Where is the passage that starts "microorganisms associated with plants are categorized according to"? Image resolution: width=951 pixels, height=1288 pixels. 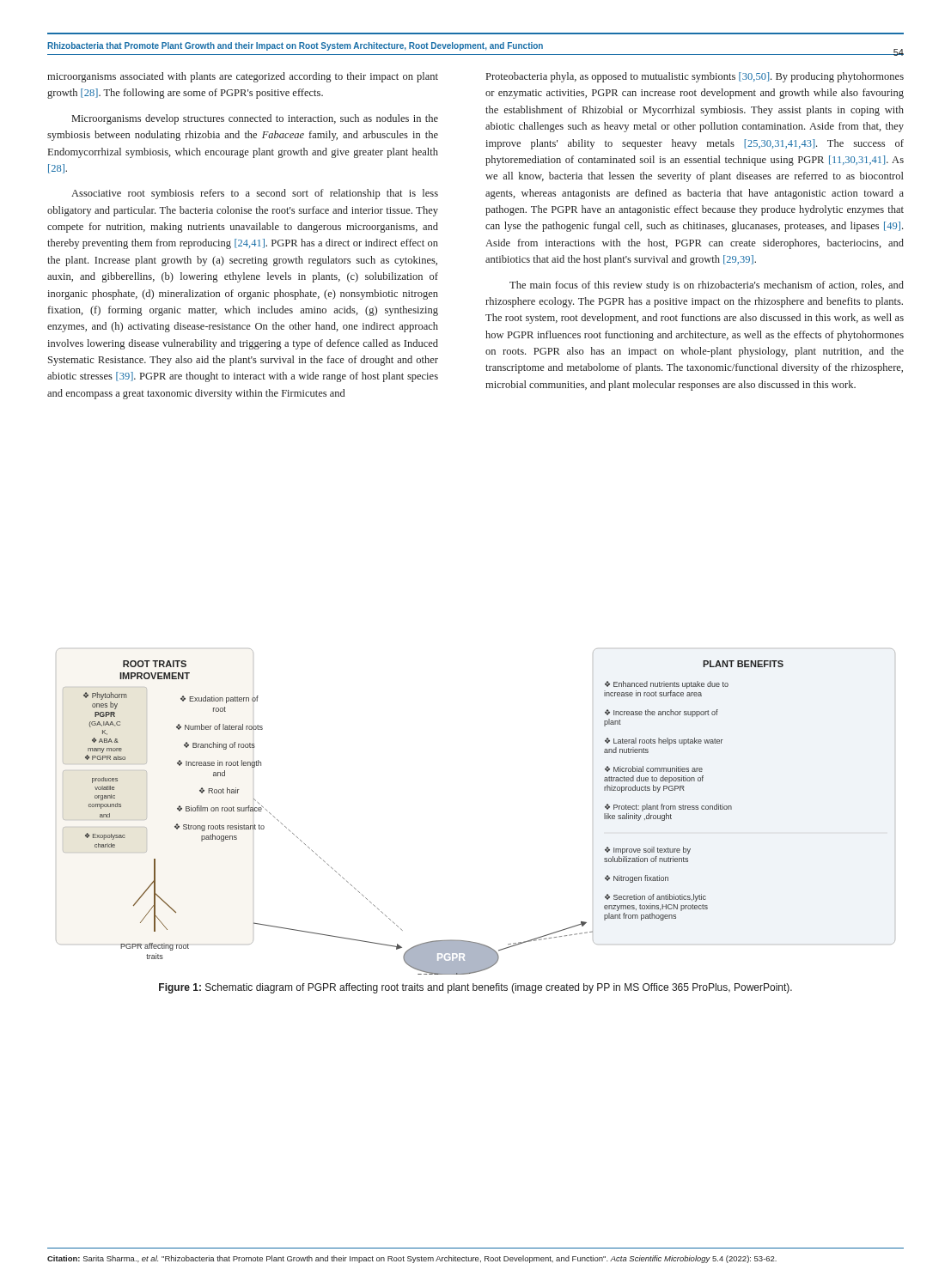pos(243,235)
